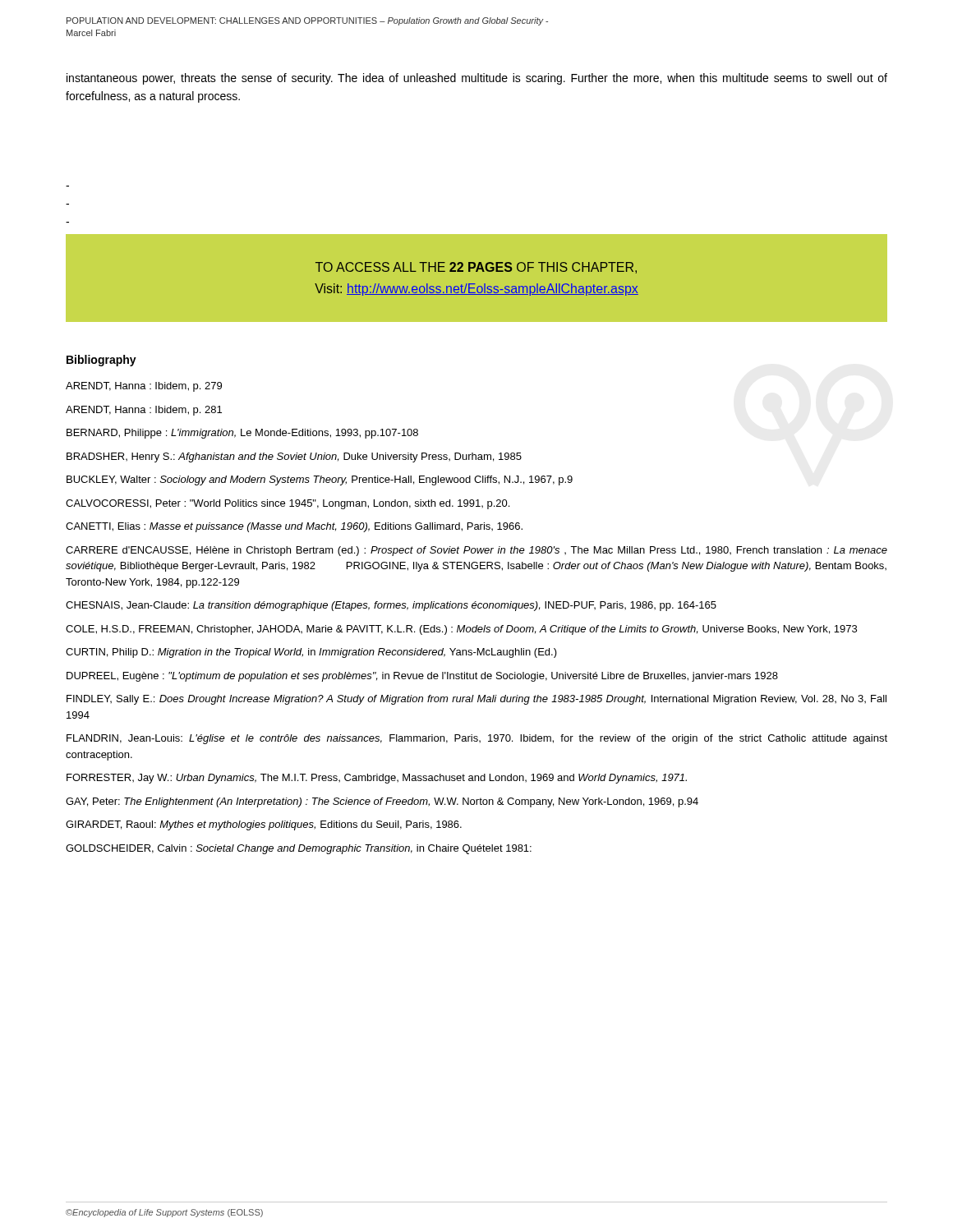
Task: Point to the text starting "CALVOCORESSI, Peter : "World Politics"
Action: (x=288, y=503)
